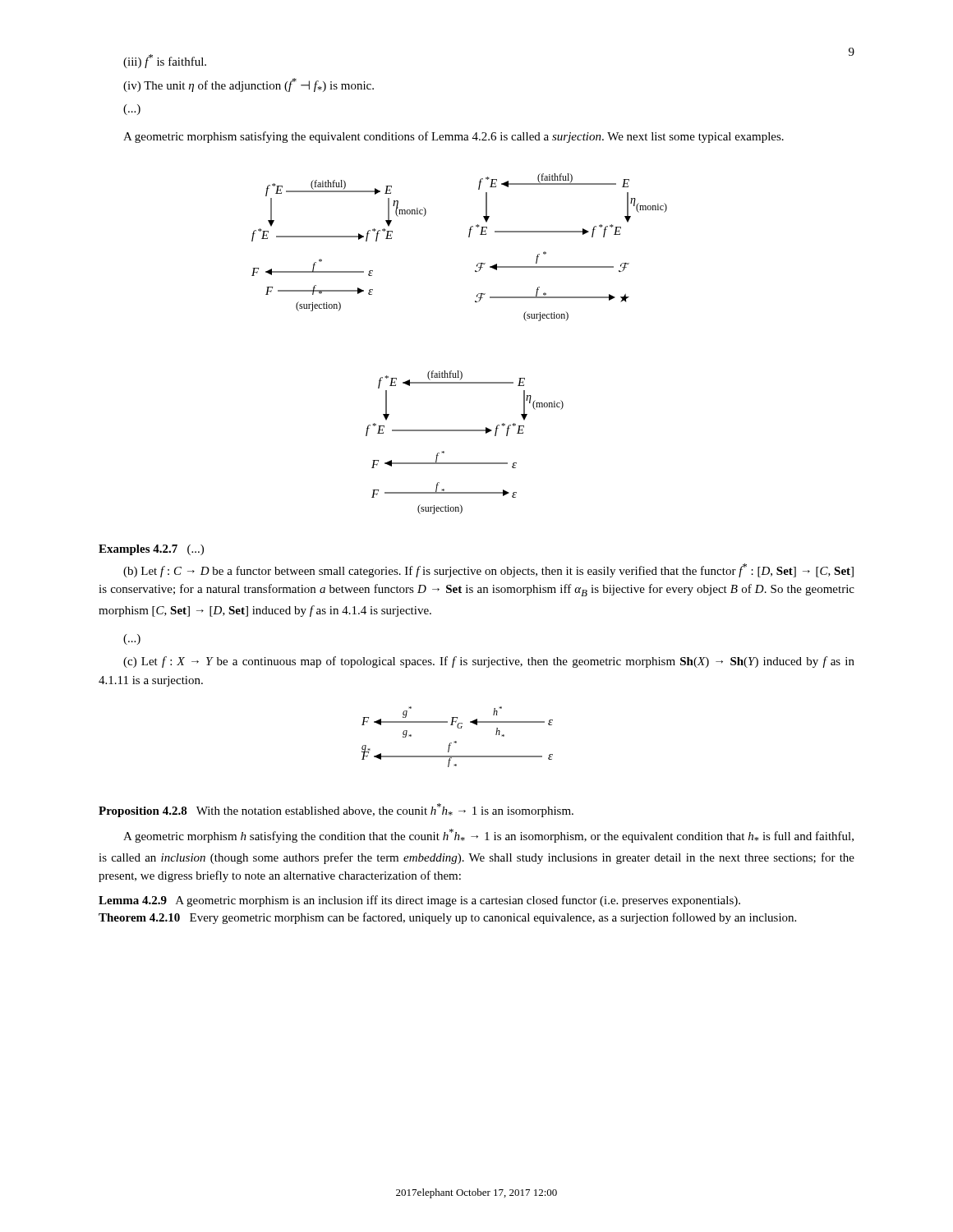Navigate to the block starting "Theorem 4.2.10 Every geometric"
The height and width of the screenshot is (1232, 953).
click(x=448, y=917)
